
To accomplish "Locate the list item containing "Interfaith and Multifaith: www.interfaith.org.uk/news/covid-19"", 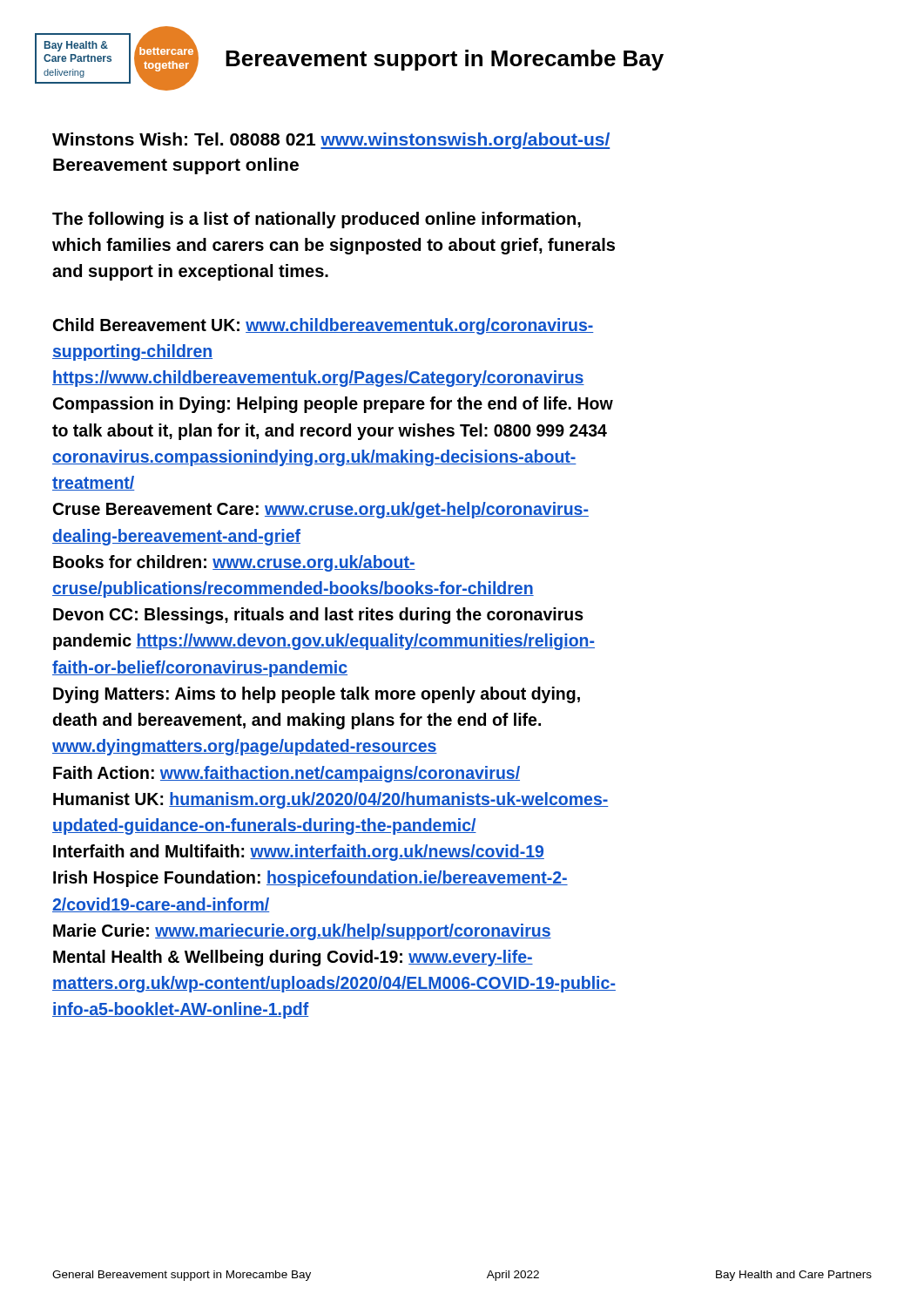I will (298, 851).
